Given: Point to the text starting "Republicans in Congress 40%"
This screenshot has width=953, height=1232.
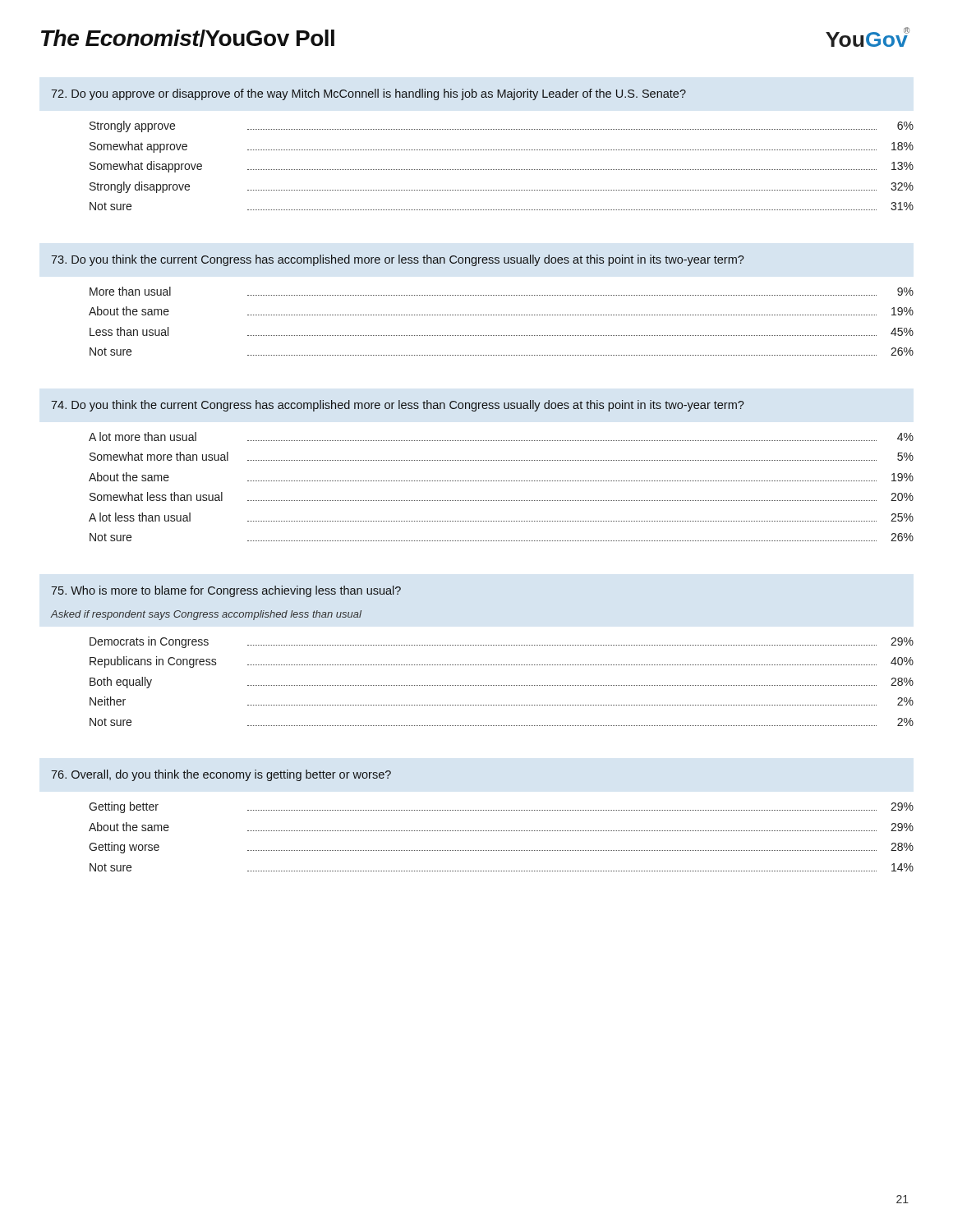Looking at the screenshot, I should click(501, 661).
